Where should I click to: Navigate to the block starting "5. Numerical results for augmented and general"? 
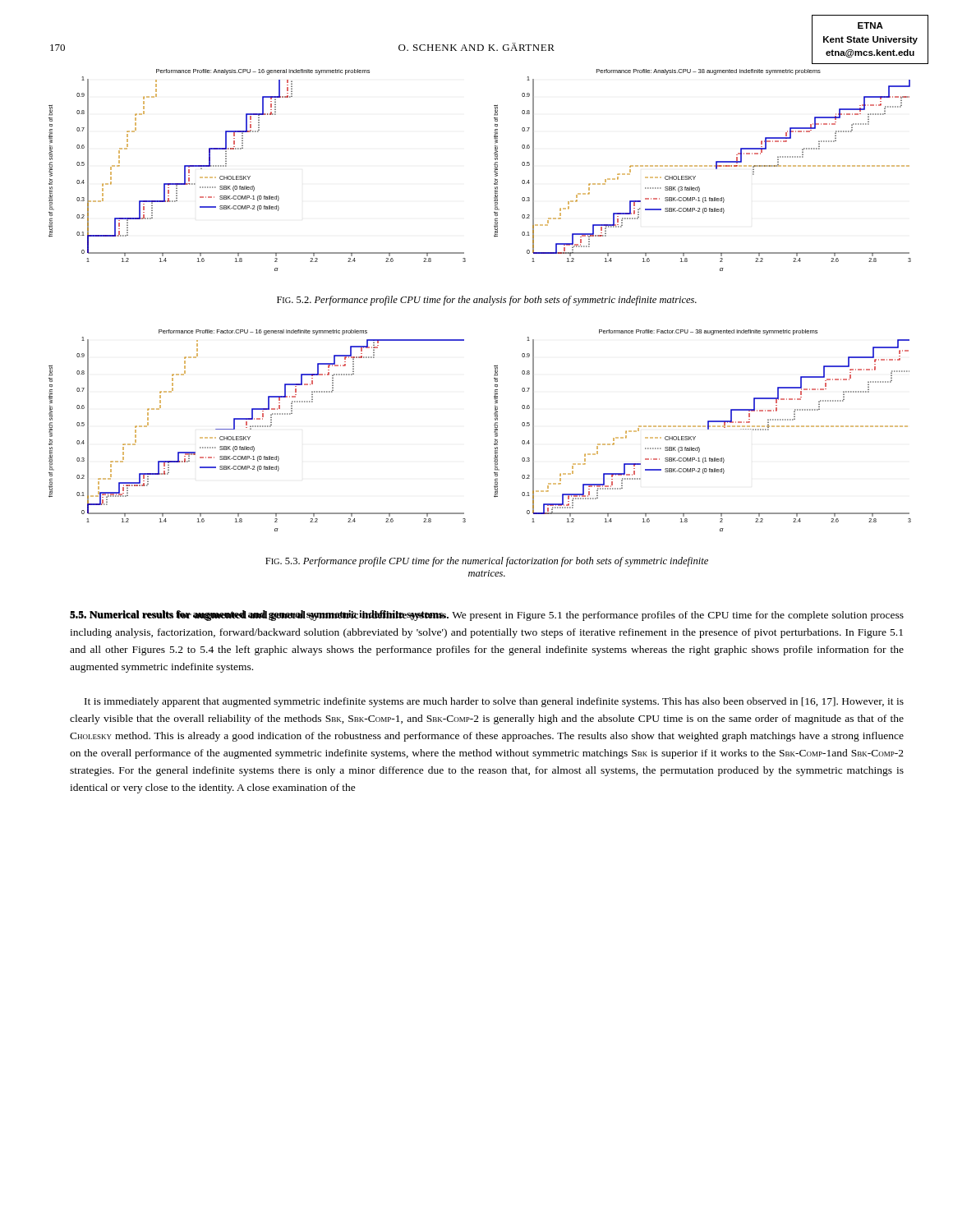coord(487,701)
